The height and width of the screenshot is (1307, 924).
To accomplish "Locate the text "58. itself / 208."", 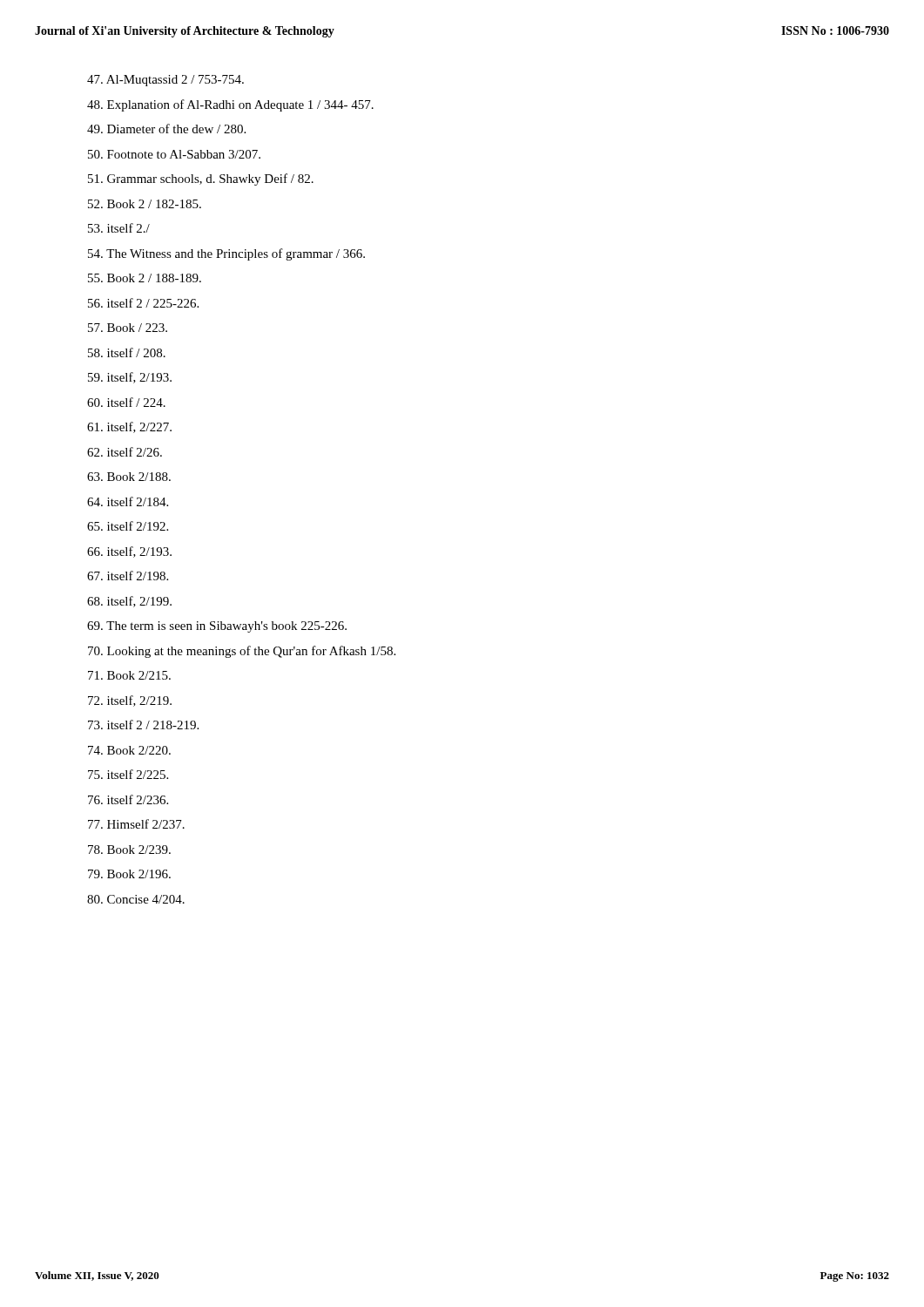I will 126,352.
